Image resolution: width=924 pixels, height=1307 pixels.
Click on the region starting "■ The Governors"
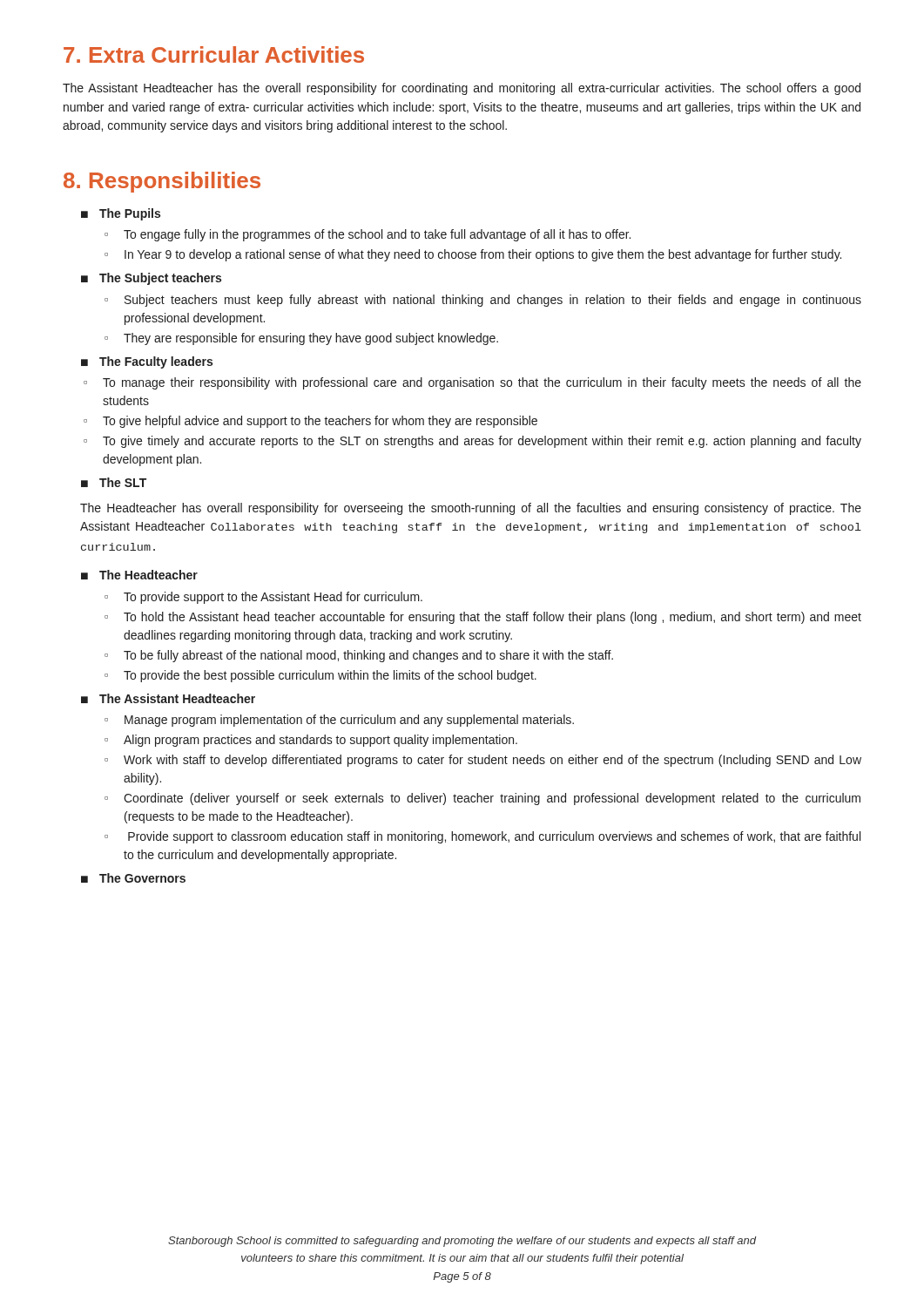133,879
